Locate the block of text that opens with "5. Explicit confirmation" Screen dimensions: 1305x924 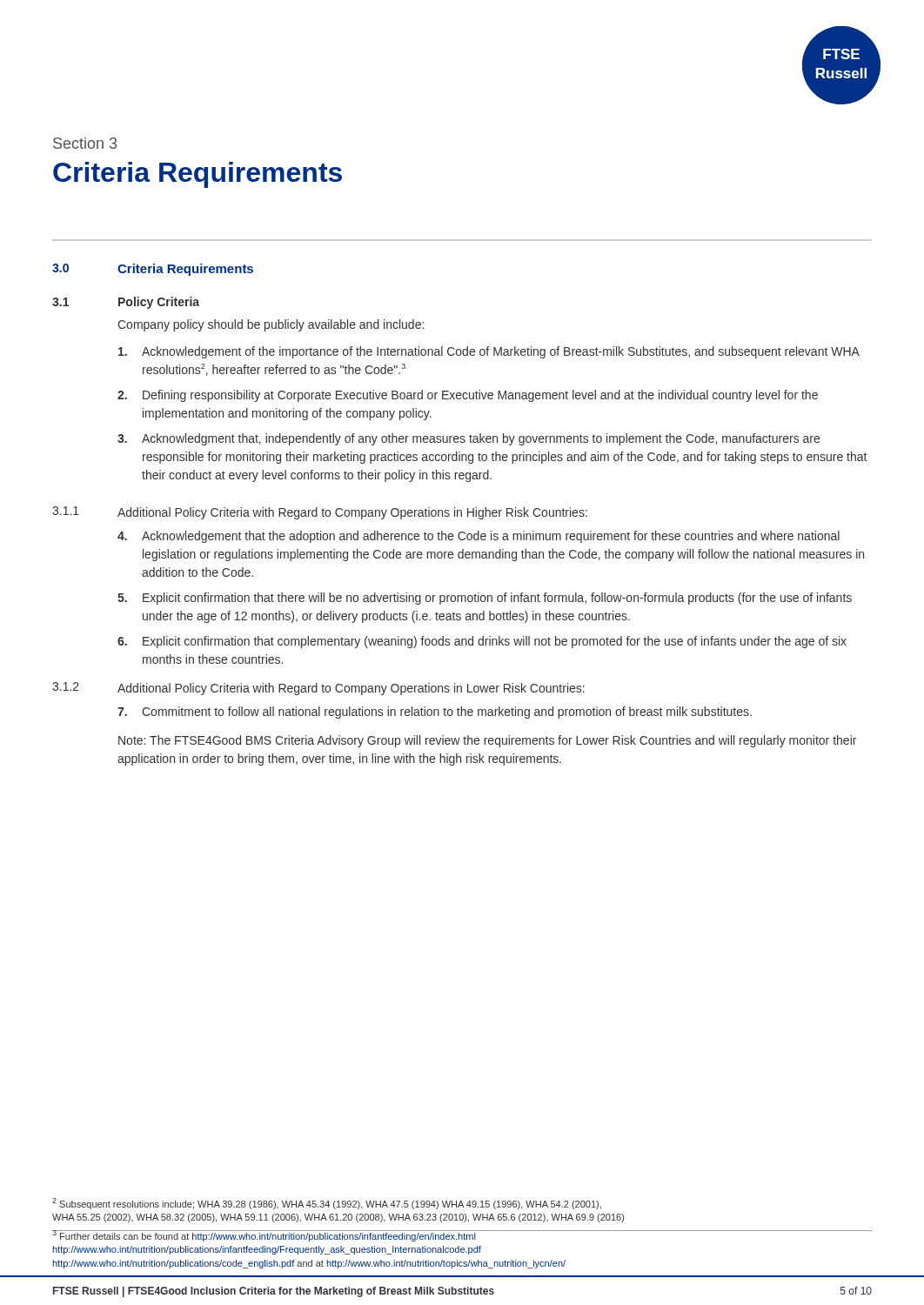coord(495,607)
